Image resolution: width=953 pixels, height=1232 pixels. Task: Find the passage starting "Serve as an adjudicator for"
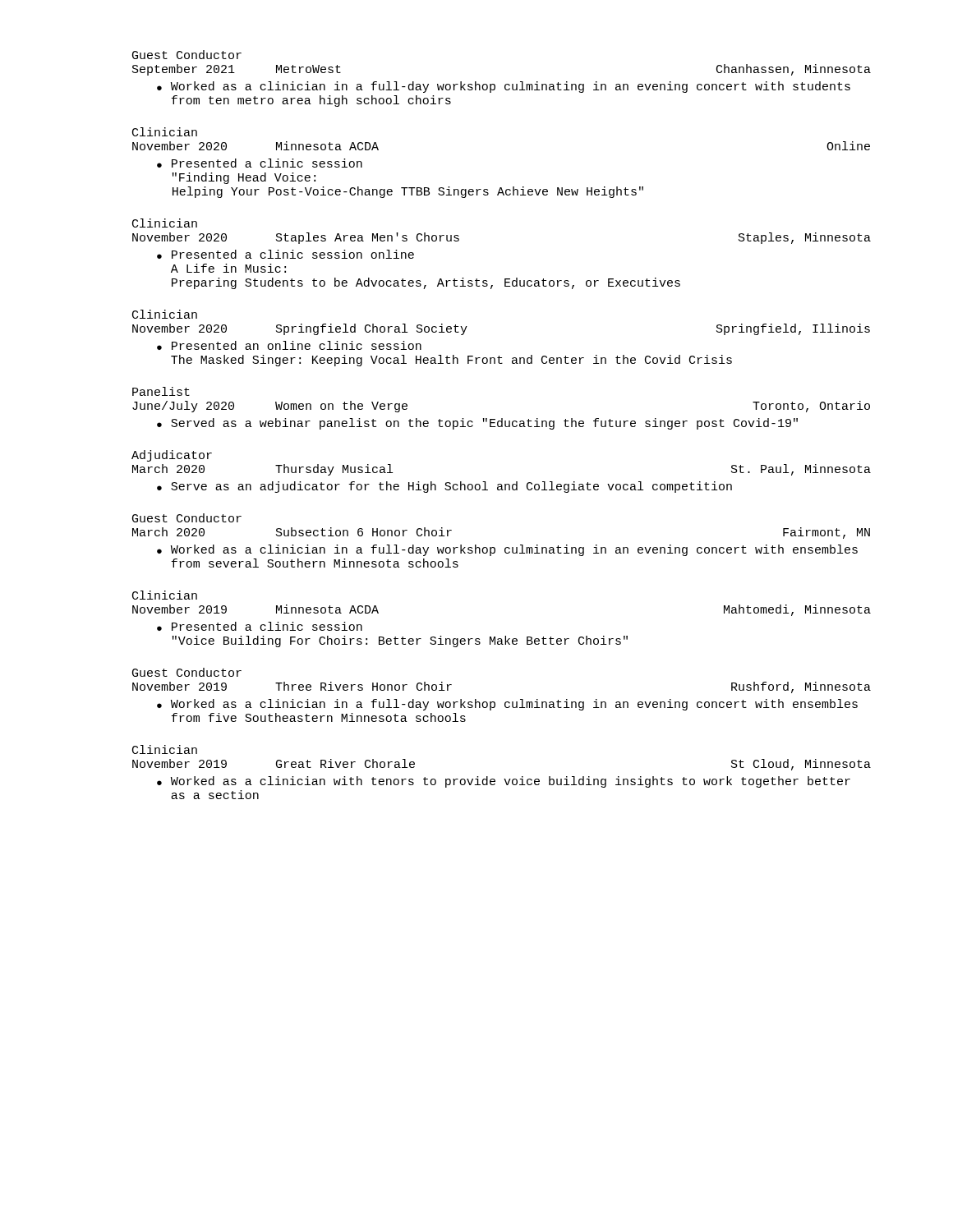coord(452,487)
